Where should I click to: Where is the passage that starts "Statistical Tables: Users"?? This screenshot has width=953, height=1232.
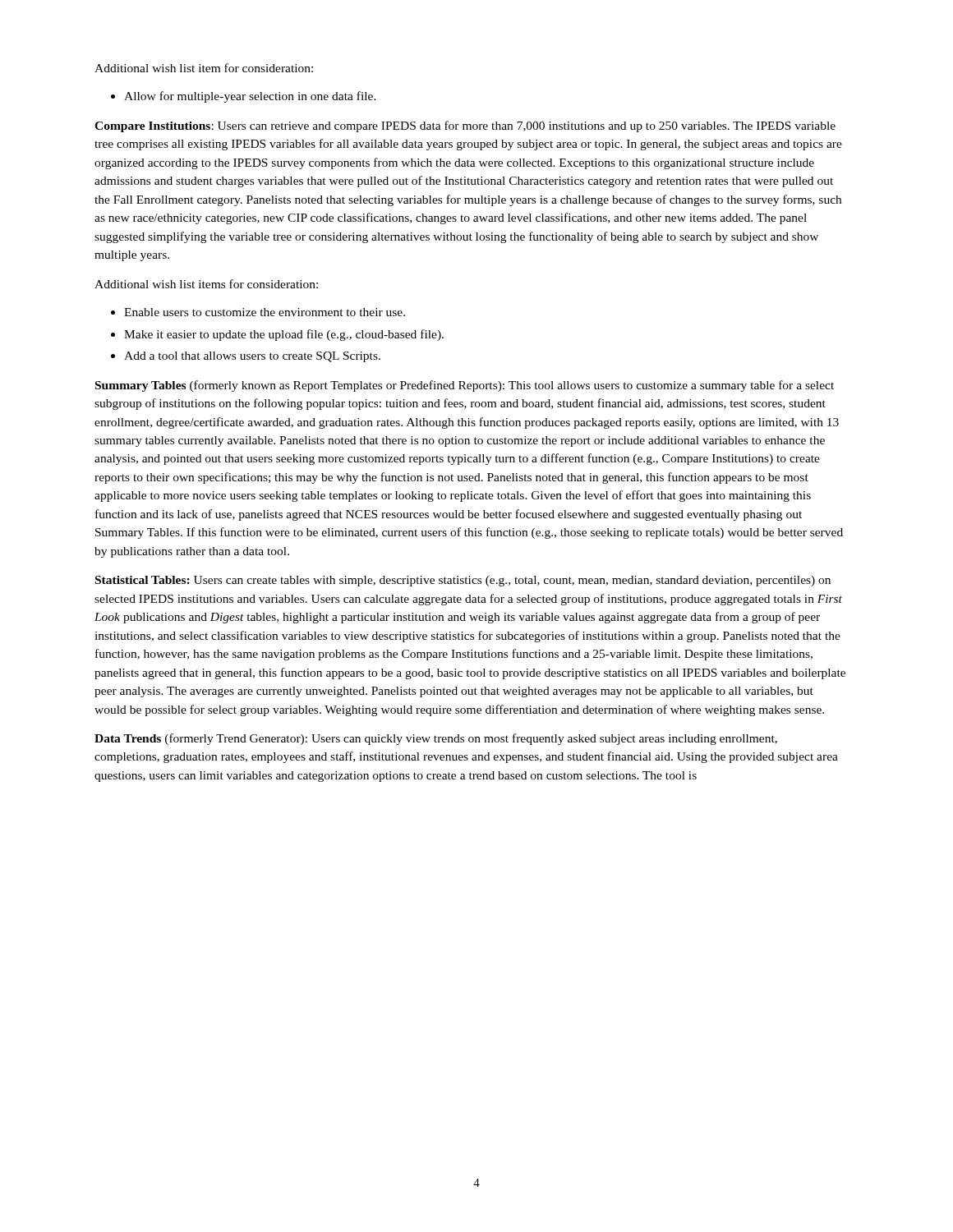[x=470, y=644]
